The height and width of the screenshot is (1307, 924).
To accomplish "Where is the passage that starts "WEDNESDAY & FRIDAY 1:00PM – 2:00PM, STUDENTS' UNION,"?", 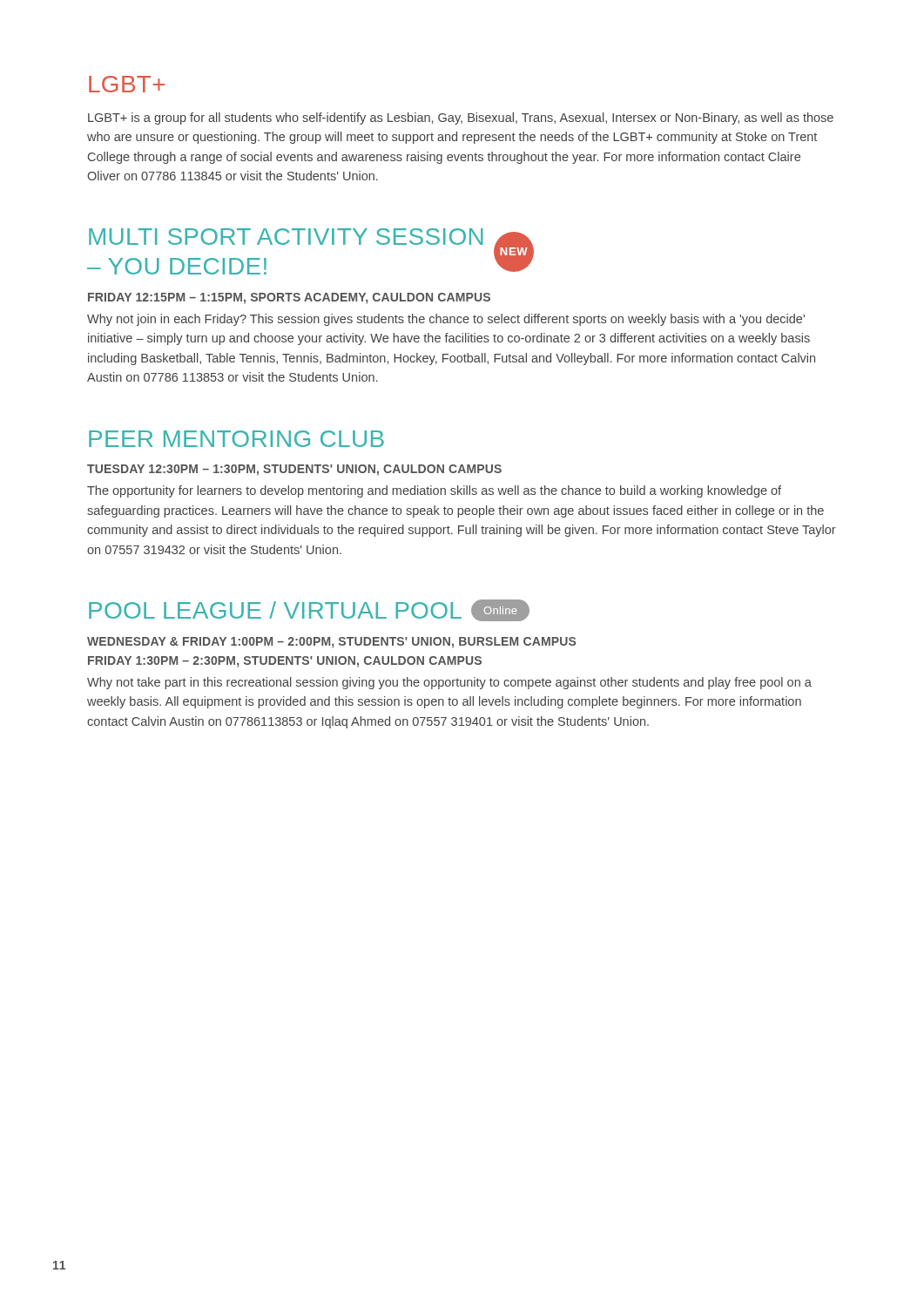I will [x=462, y=683].
